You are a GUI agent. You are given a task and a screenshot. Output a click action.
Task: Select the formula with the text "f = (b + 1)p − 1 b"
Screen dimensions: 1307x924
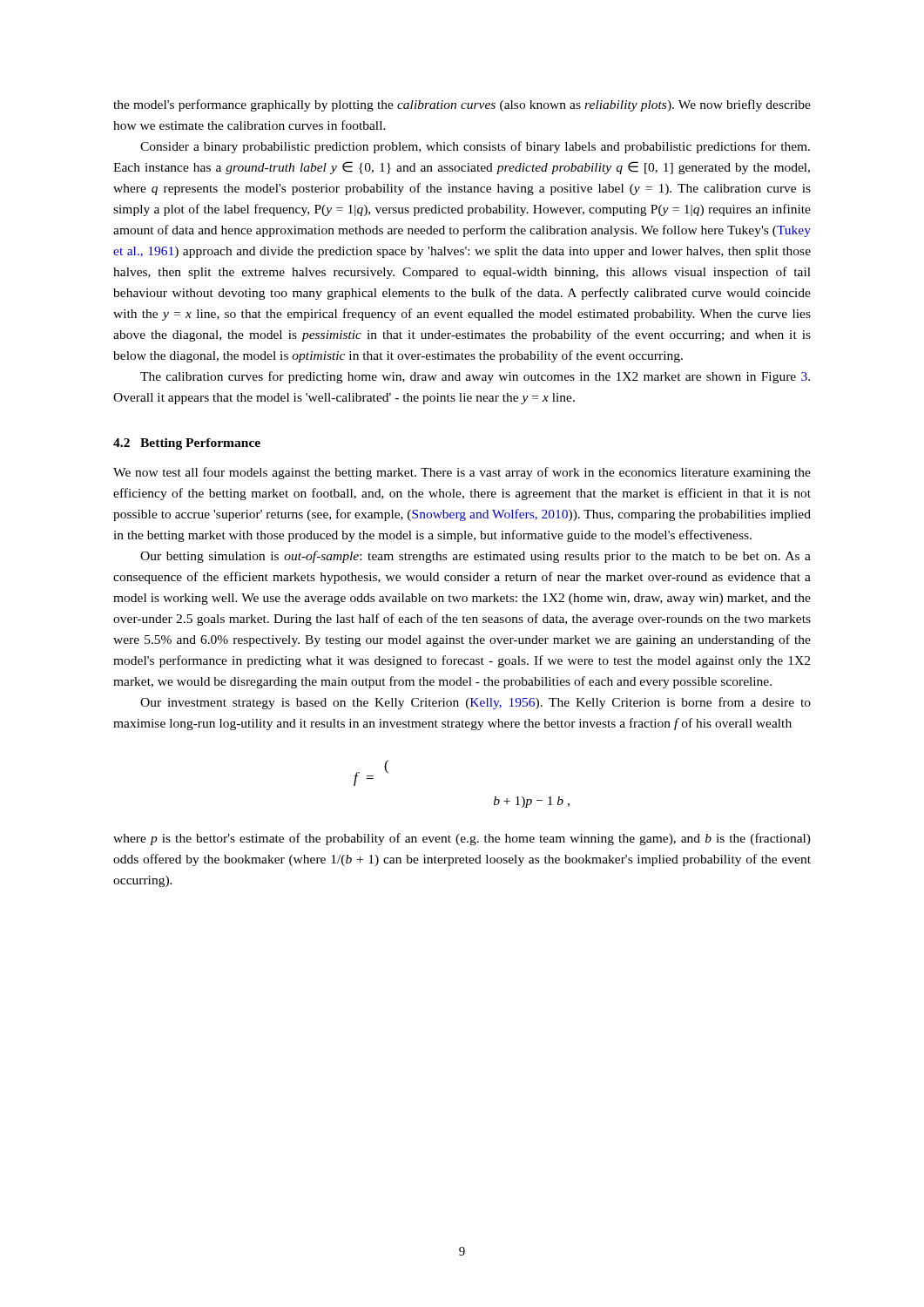pyautogui.click(x=371, y=773)
